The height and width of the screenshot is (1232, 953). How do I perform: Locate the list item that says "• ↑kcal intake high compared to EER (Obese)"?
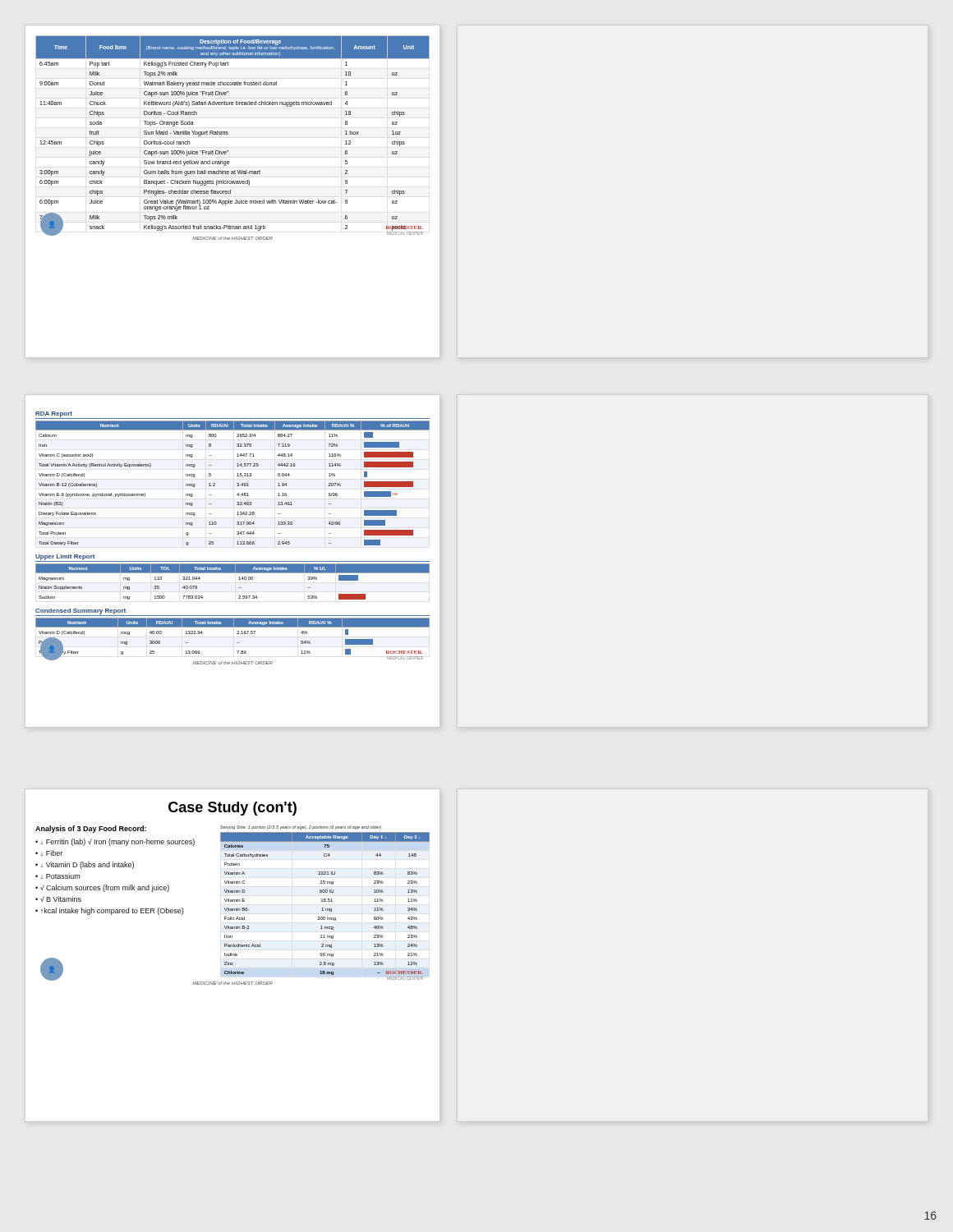tap(110, 911)
